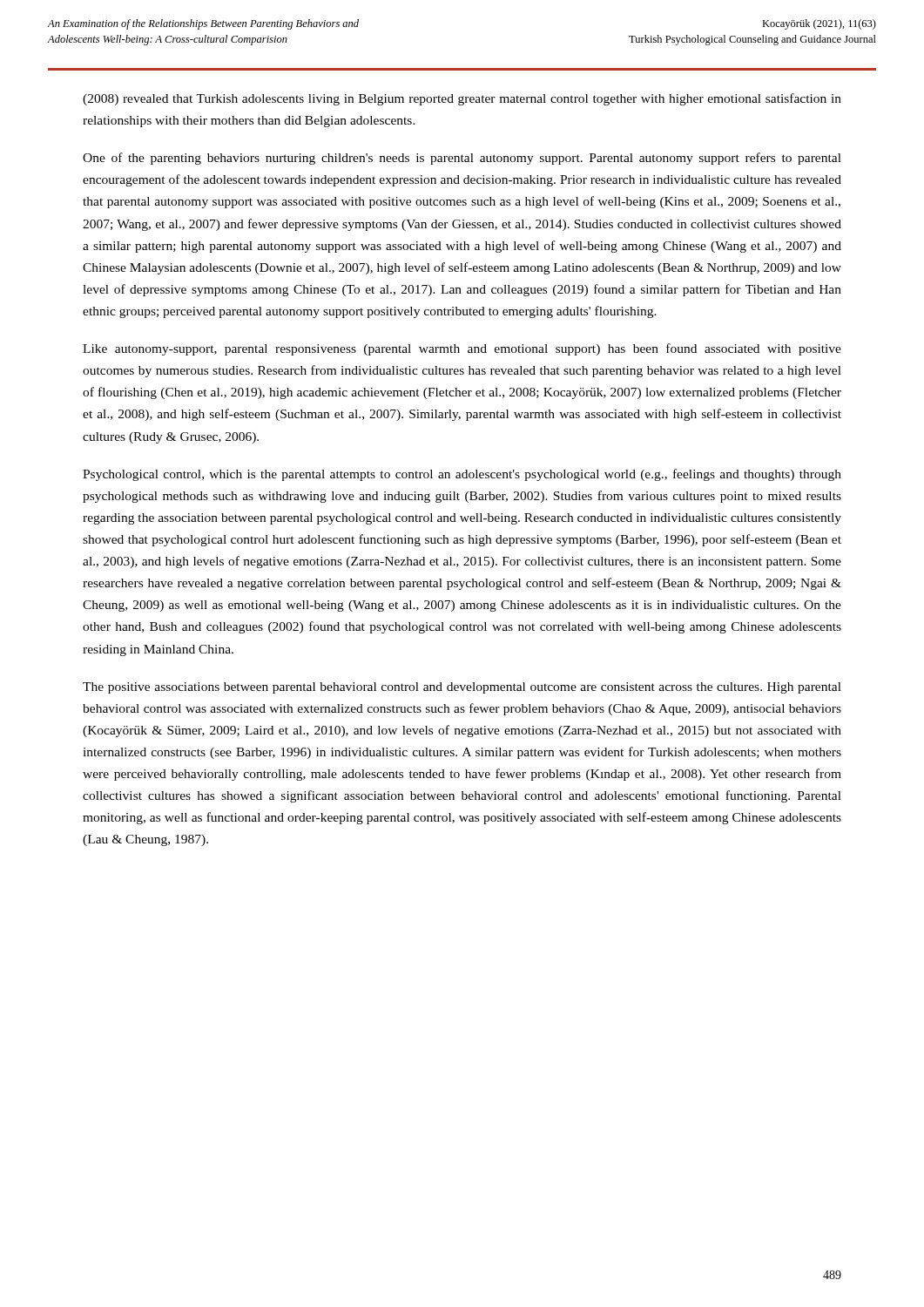
Task: Click on the text block containing "Psychological control, which is the"
Action: pyautogui.click(x=462, y=561)
